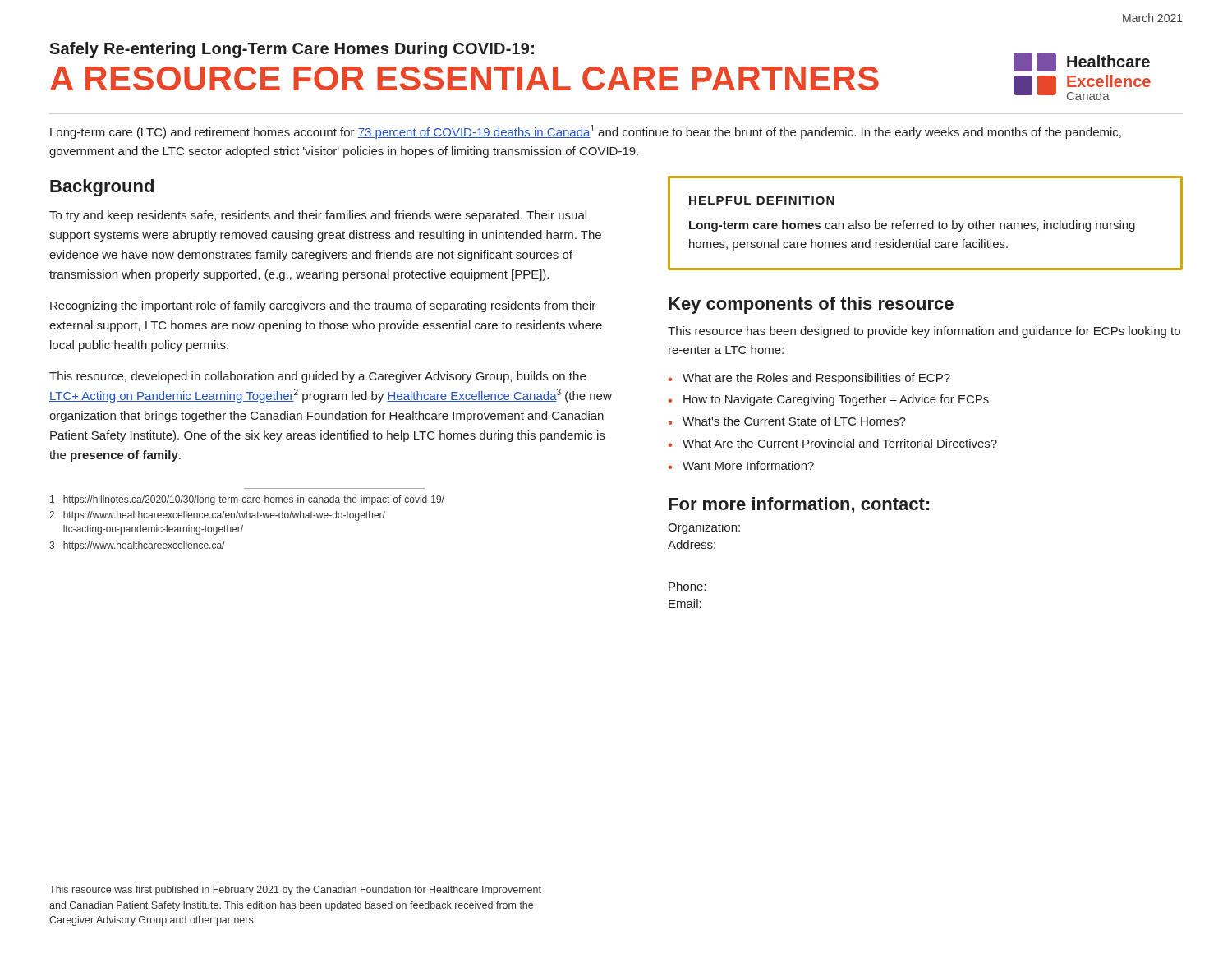Click on the list item that says "Want More Information?"
Image resolution: width=1232 pixels, height=953 pixels.
(x=748, y=465)
